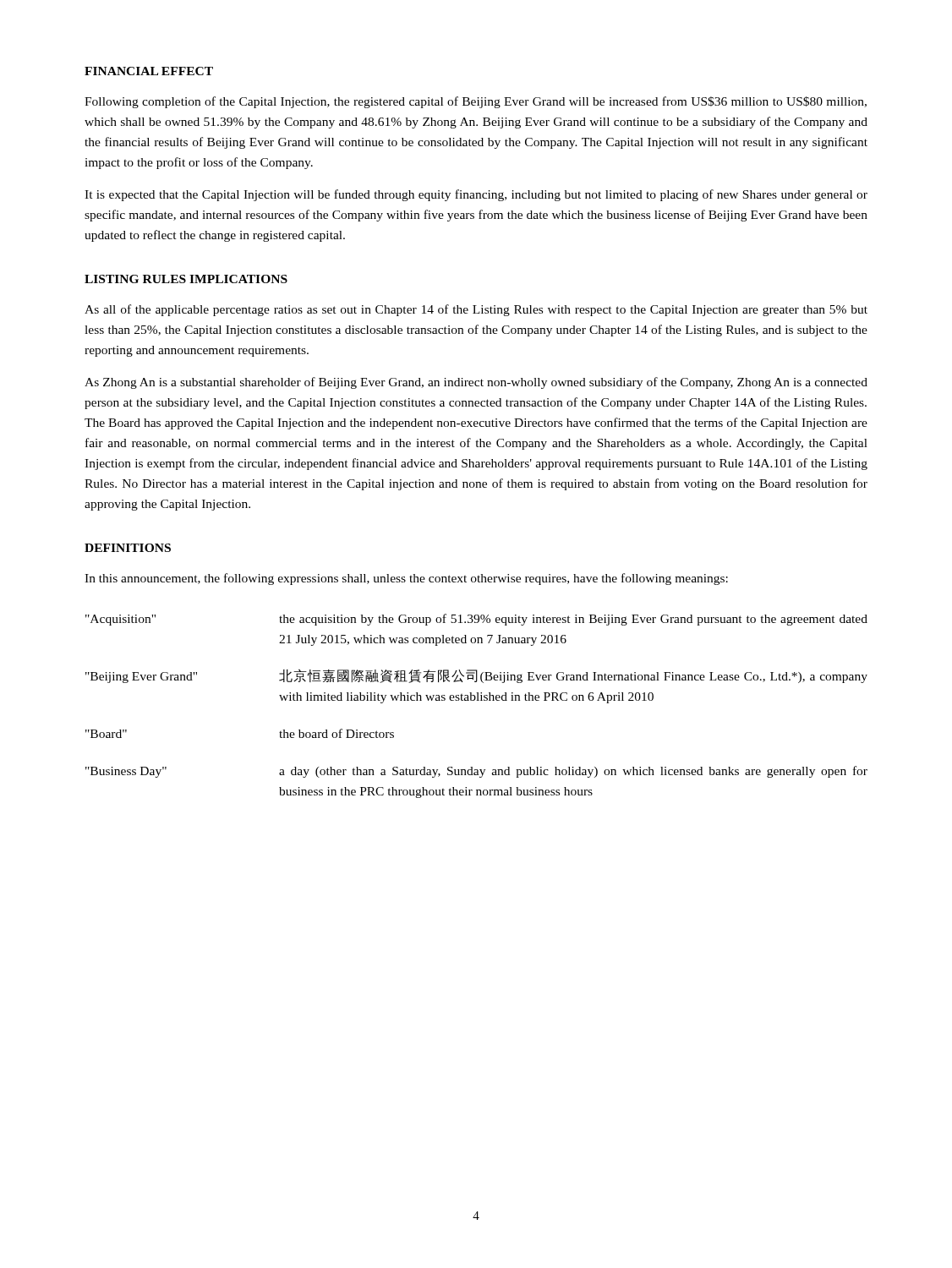The width and height of the screenshot is (952, 1268).
Task: Select the text block containing "As all of"
Action: [x=476, y=330]
